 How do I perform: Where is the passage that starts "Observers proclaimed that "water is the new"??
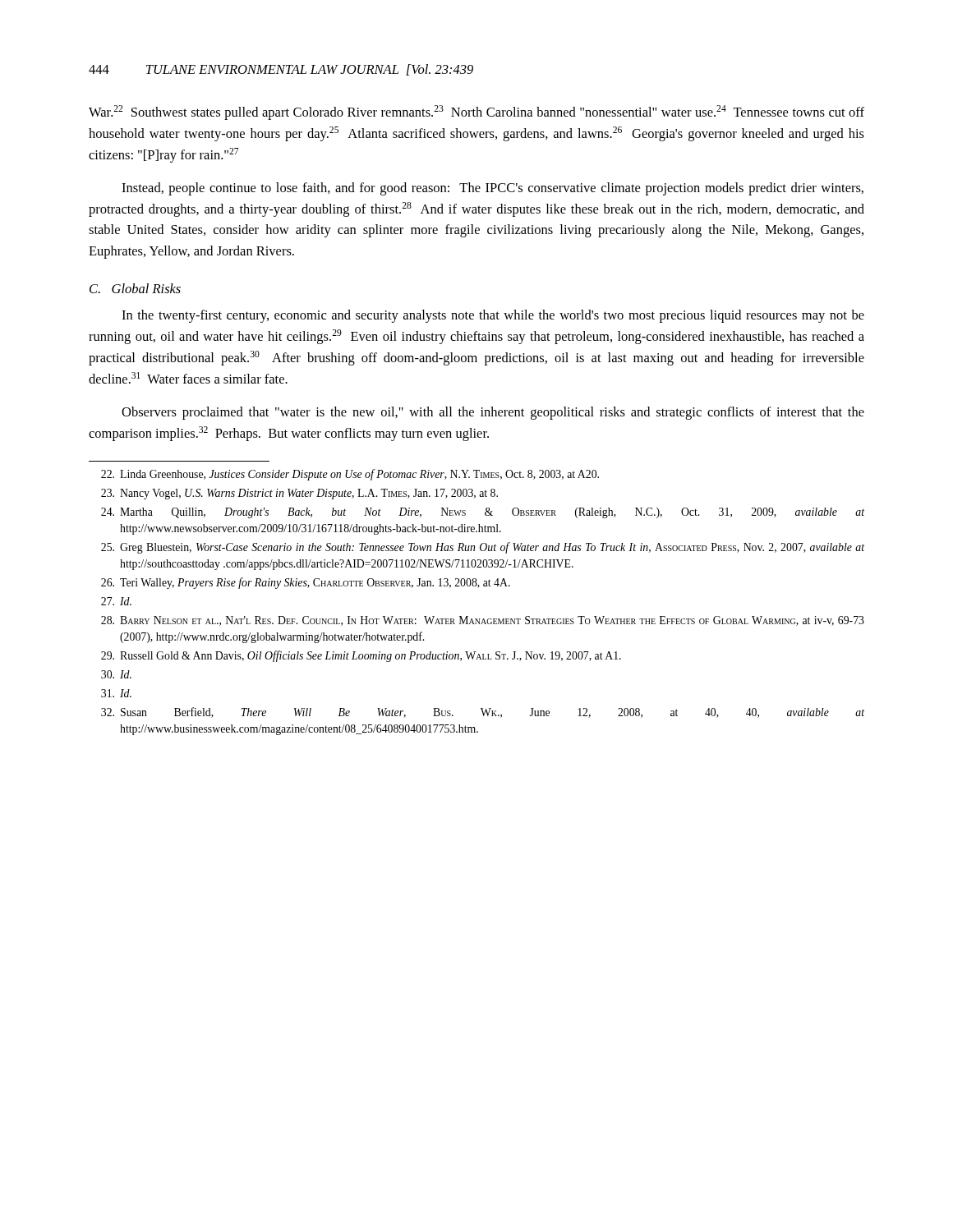point(476,423)
